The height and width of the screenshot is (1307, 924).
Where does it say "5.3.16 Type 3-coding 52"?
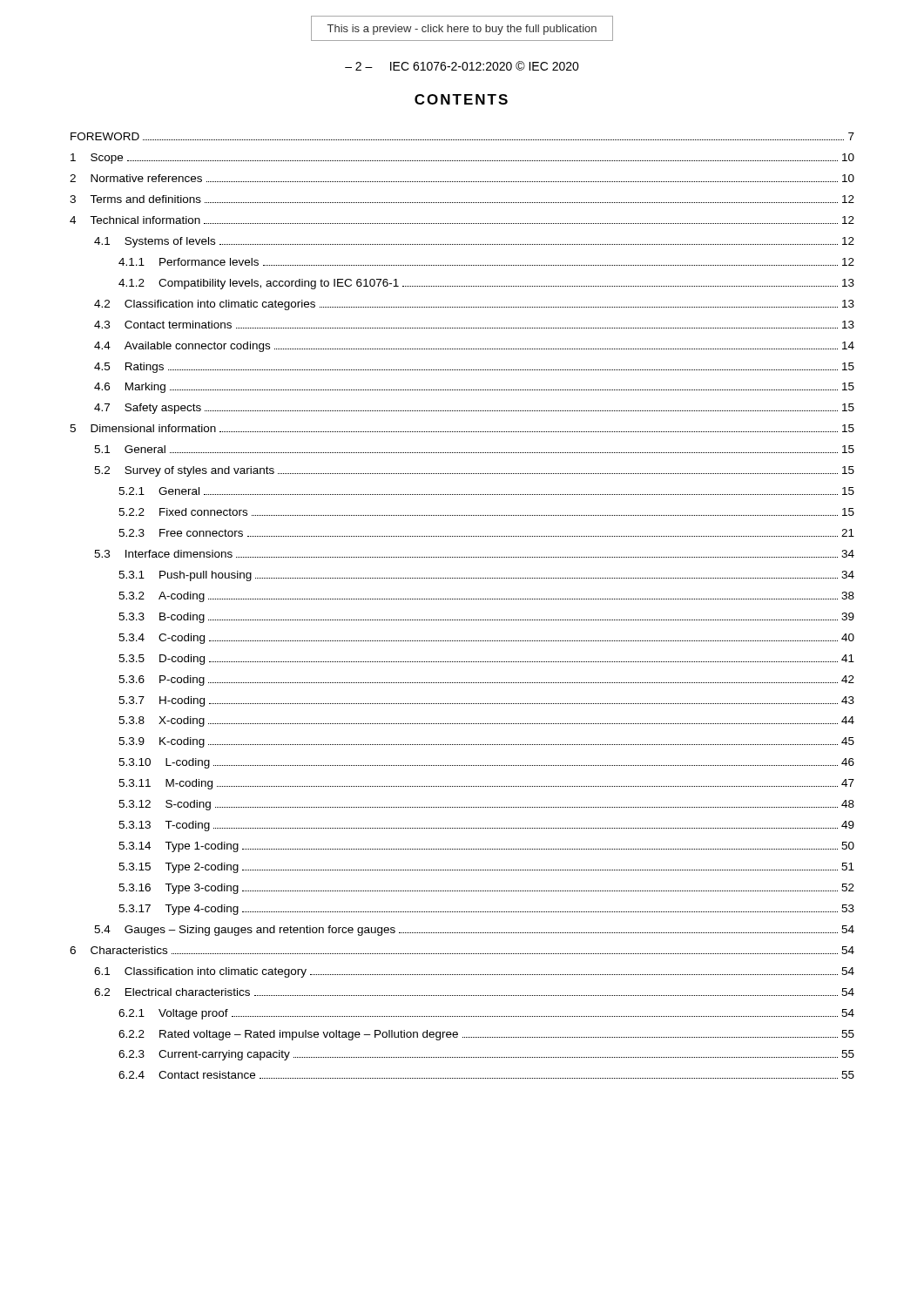486,888
